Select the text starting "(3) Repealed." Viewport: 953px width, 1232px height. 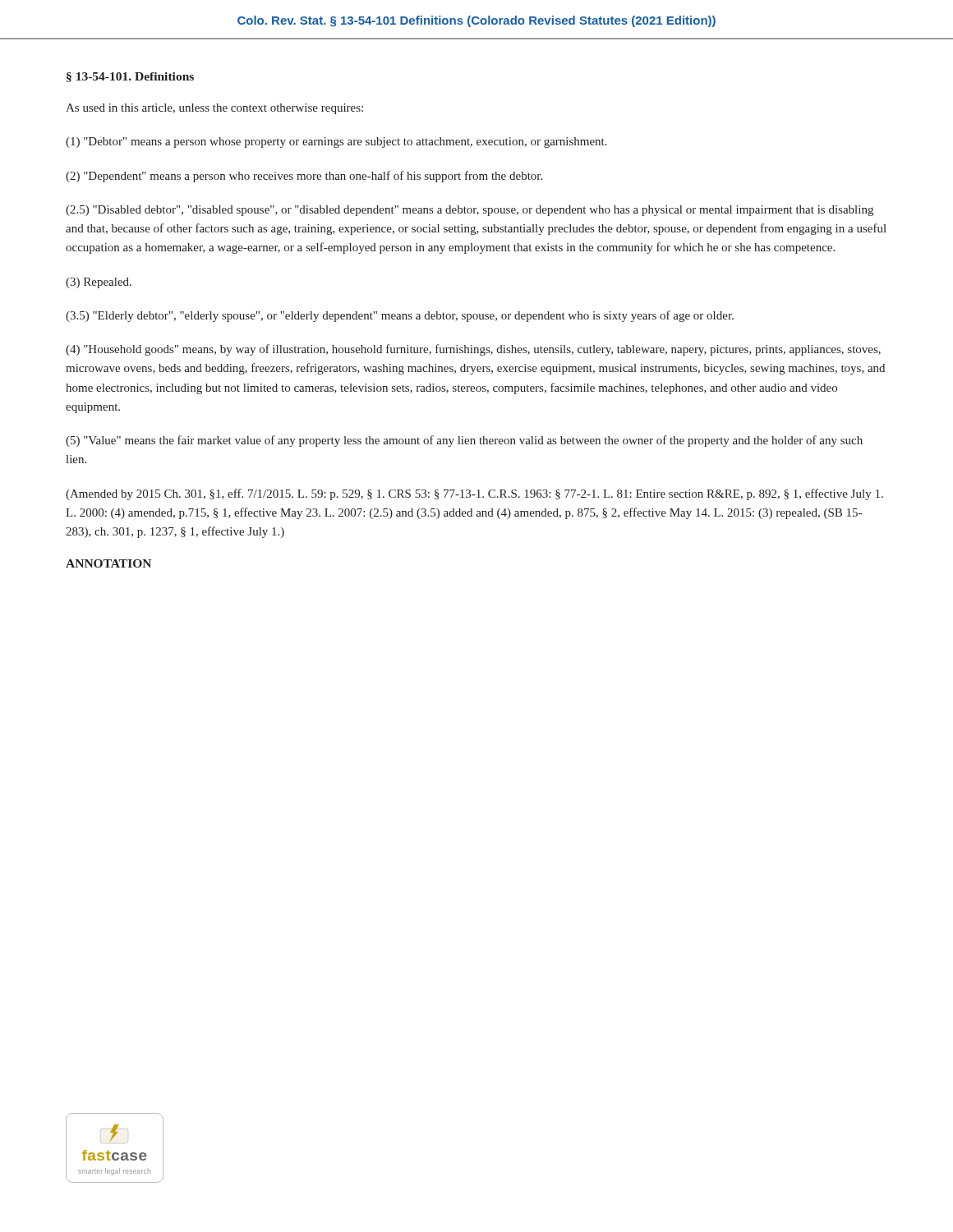(x=99, y=281)
